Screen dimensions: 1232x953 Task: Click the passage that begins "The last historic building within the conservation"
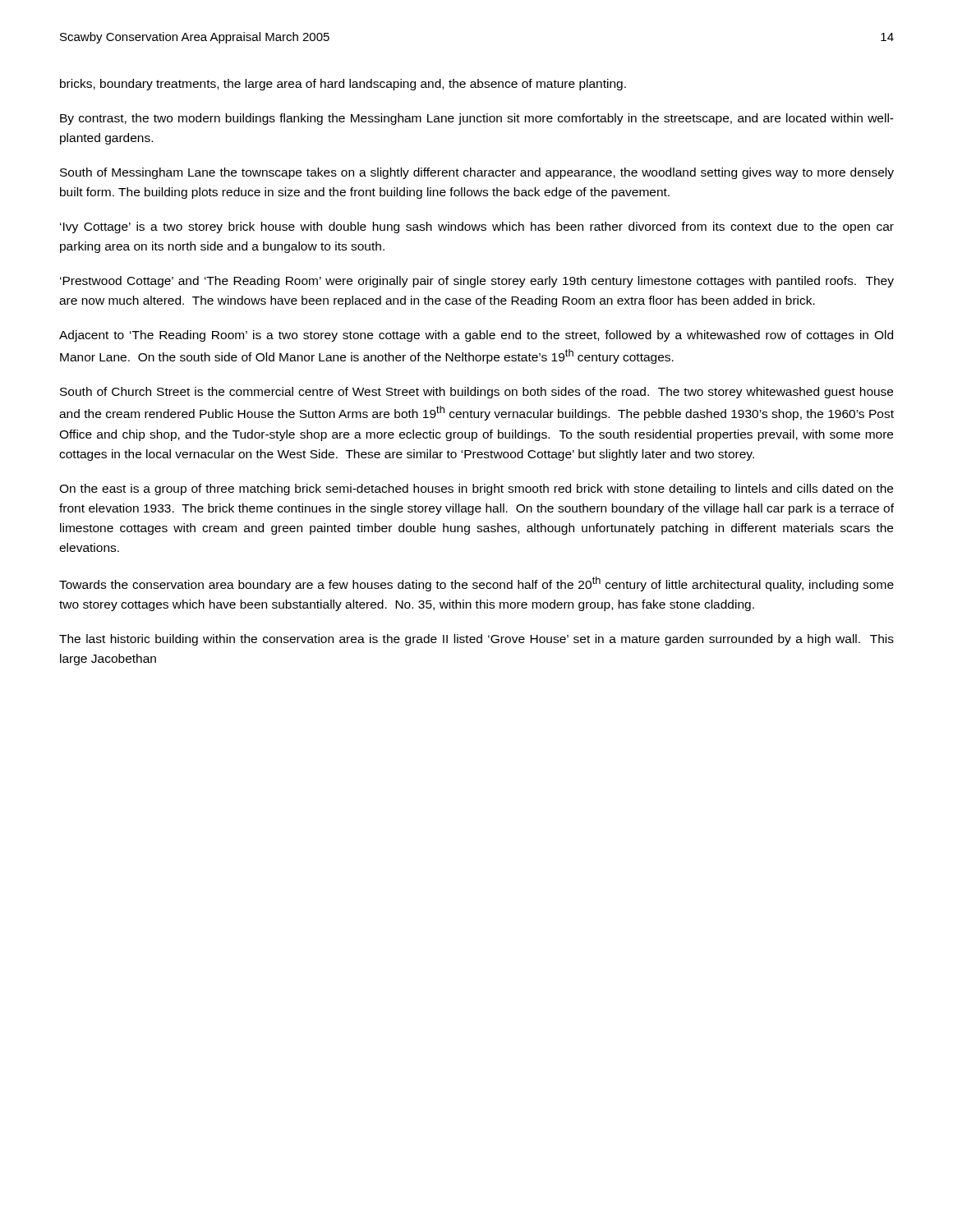tap(476, 648)
